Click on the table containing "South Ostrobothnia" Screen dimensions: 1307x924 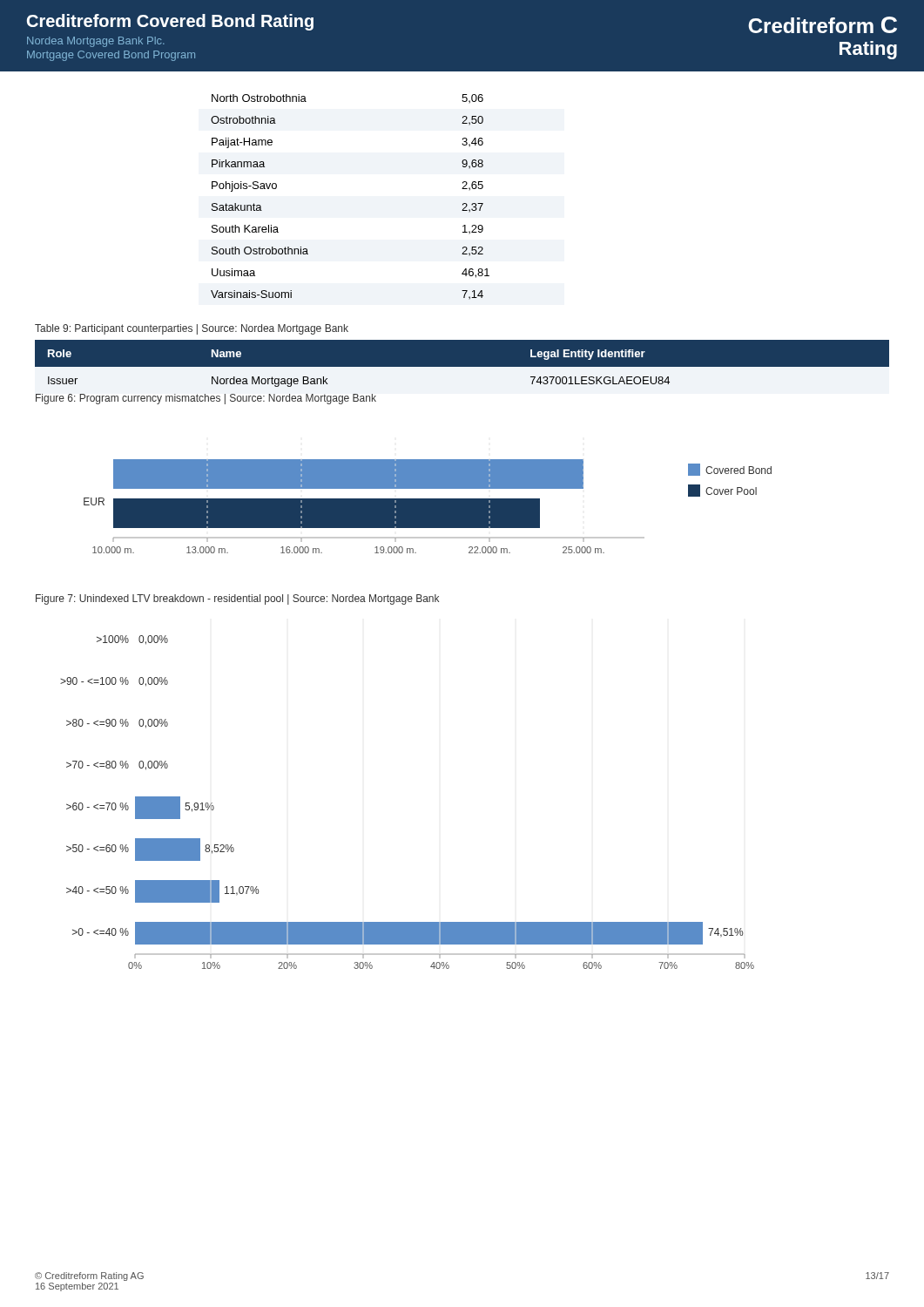pos(381,196)
